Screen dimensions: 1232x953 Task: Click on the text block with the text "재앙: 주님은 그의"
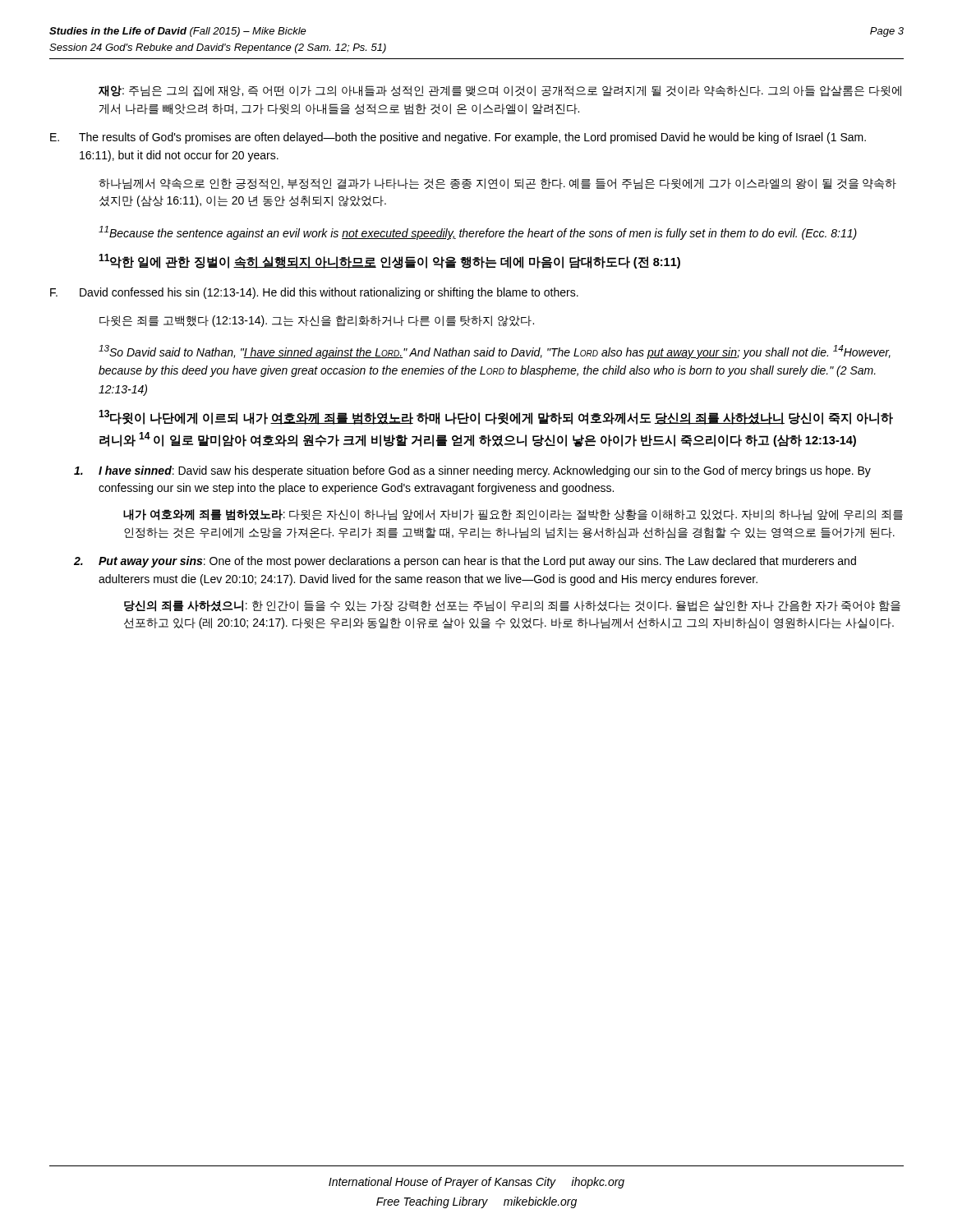point(501,99)
